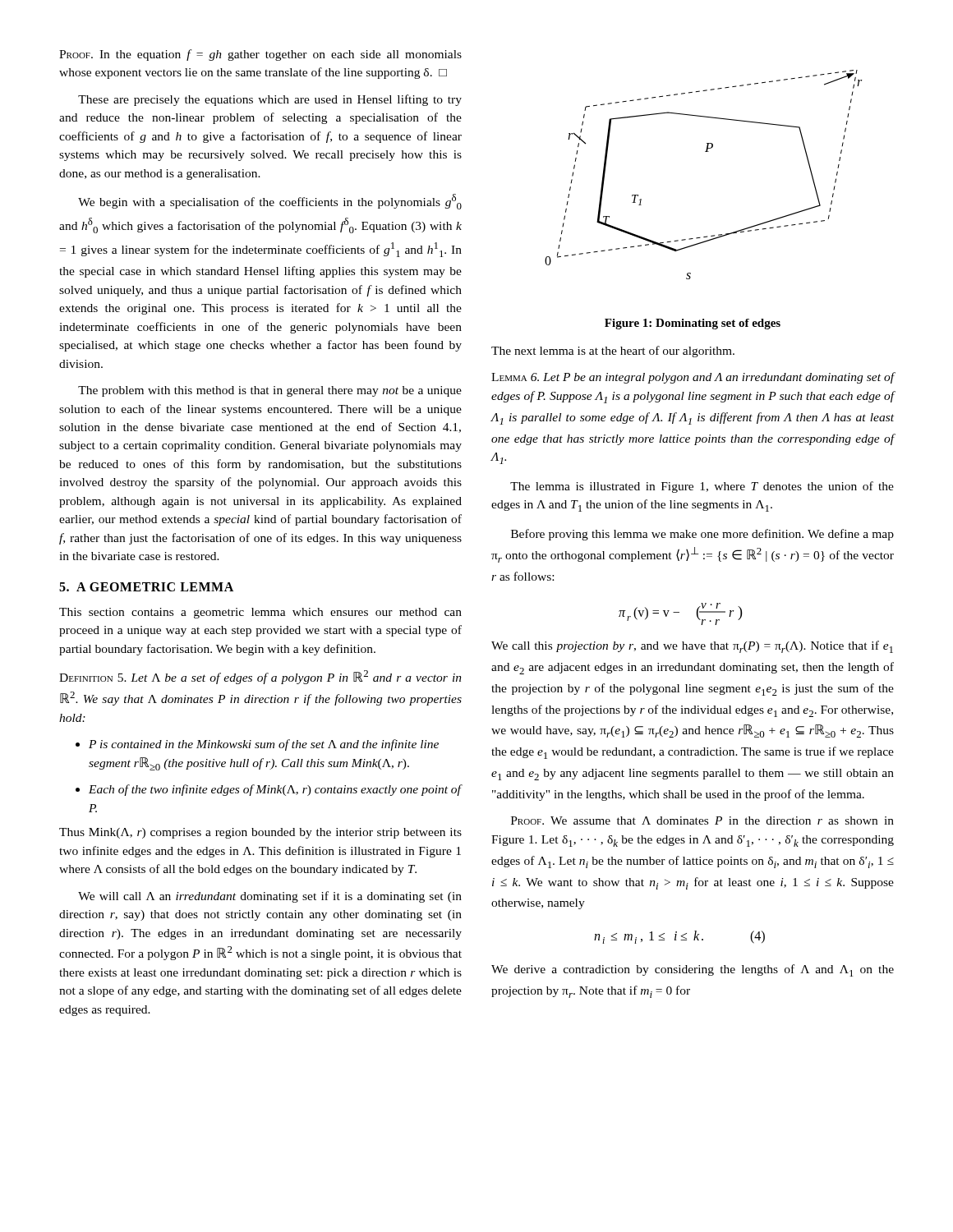The height and width of the screenshot is (1232, 953).
Task: Find the block starting "Thus Mink(Λ, r) comprises a region bounded"
Action: click(260, 921)
